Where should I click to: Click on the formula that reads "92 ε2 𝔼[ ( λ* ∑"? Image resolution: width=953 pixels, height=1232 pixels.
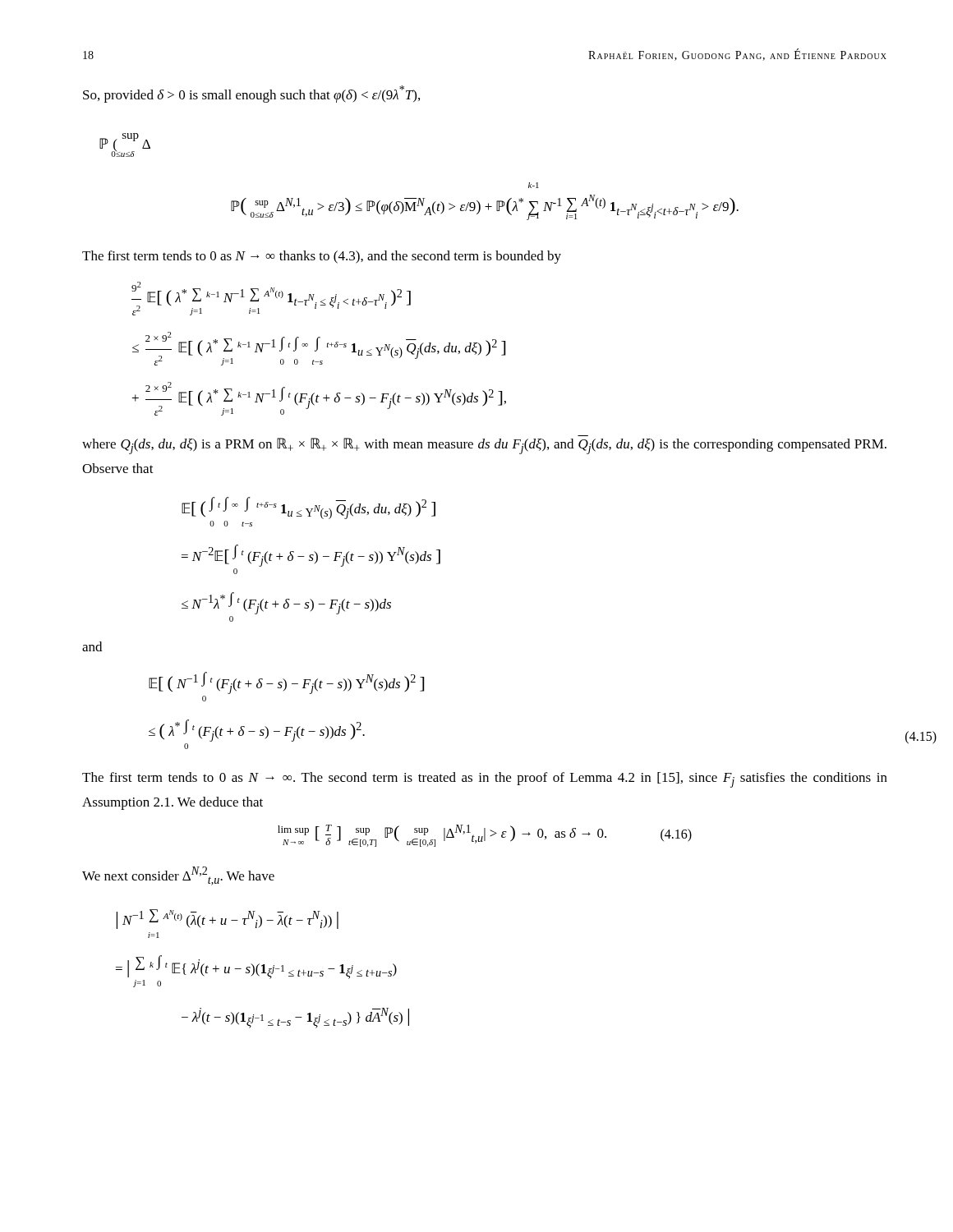coord(509,349)
